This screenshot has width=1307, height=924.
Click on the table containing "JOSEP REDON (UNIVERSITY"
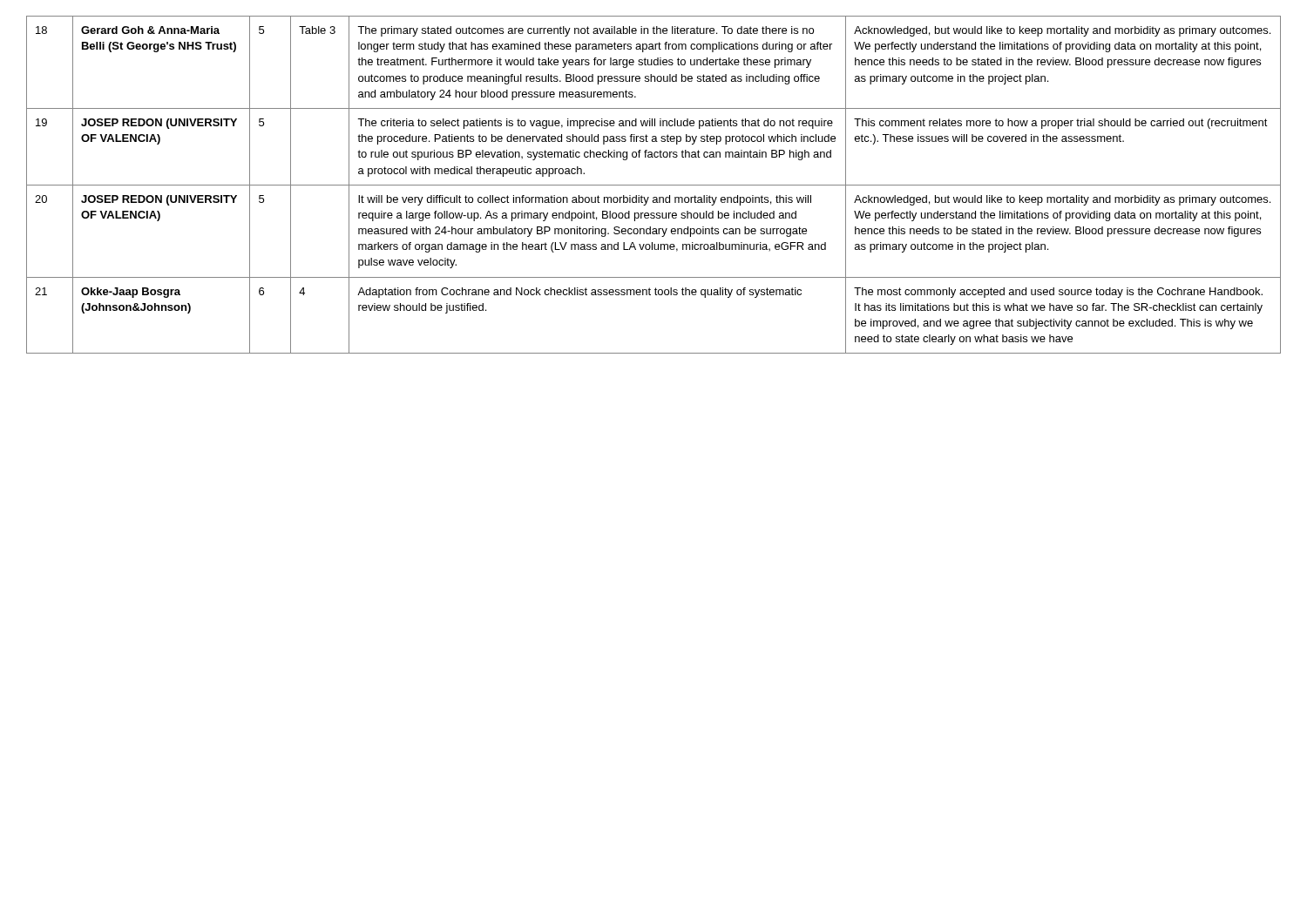tap(654, 185)
